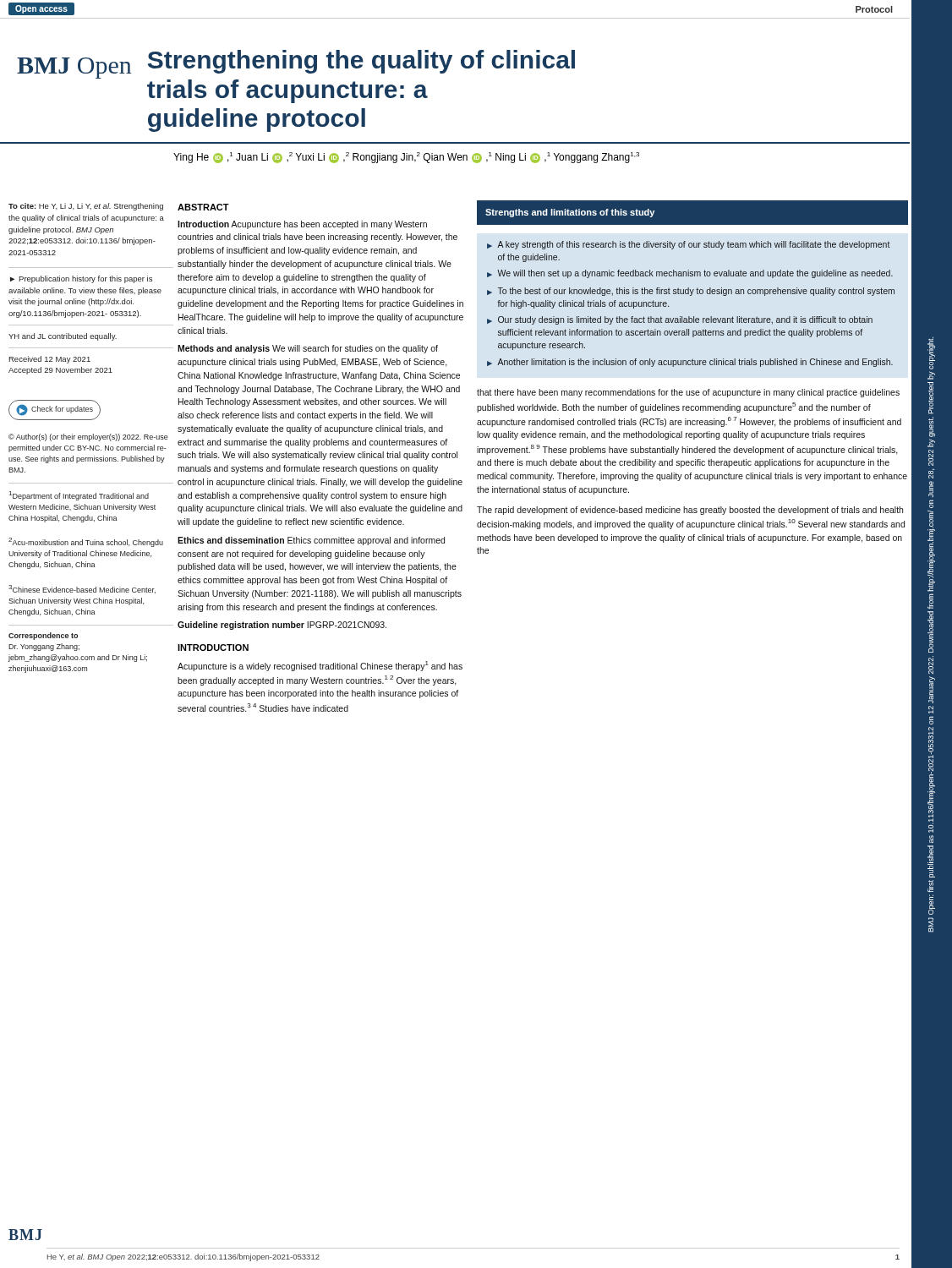Point to the text starting "Introduction Acupuncture has been accepted in"
Viewport: 952px width, 1268px height.
click(x=321, y=425)
